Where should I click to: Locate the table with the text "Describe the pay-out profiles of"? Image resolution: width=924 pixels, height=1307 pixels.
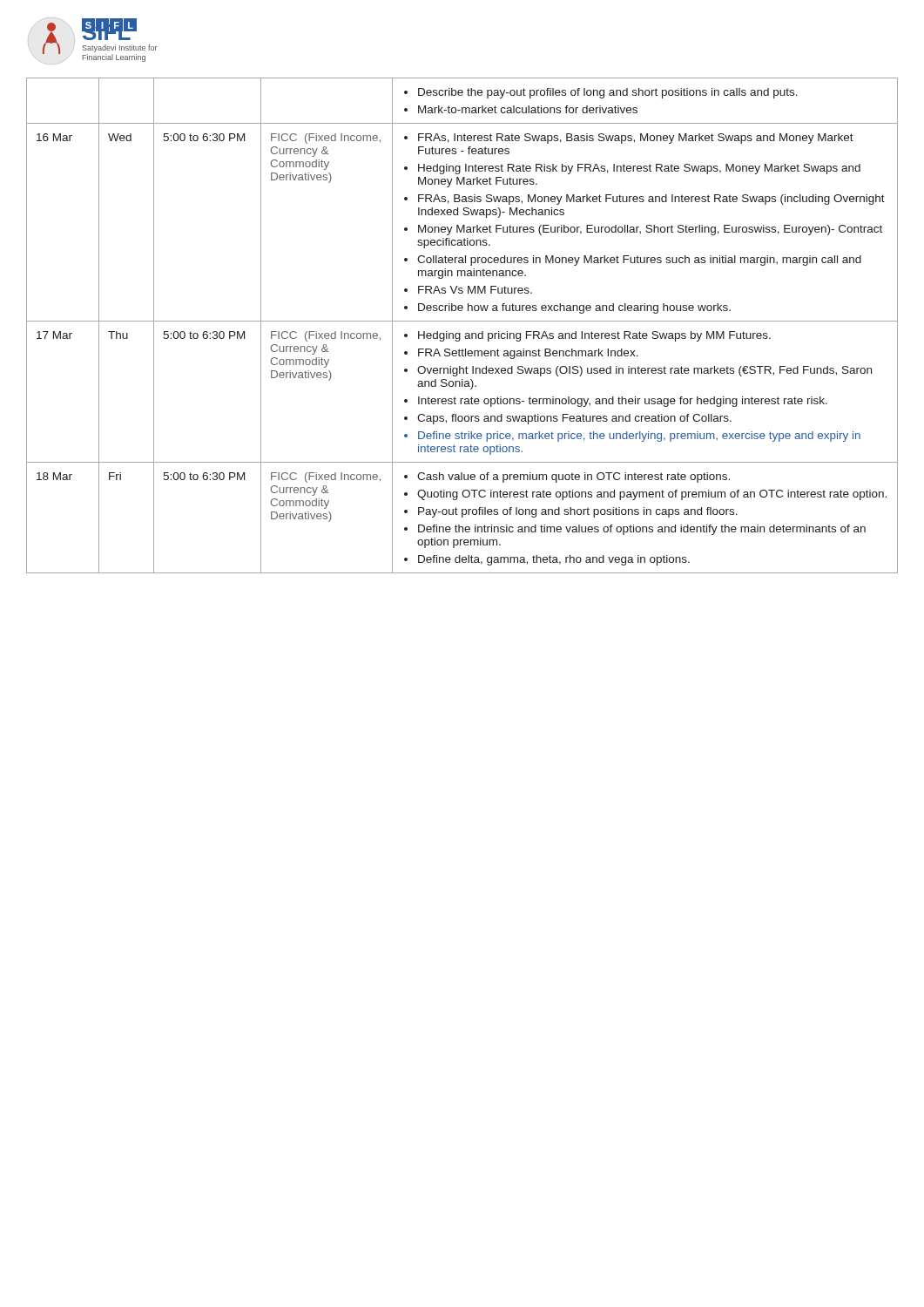[462, 334]
